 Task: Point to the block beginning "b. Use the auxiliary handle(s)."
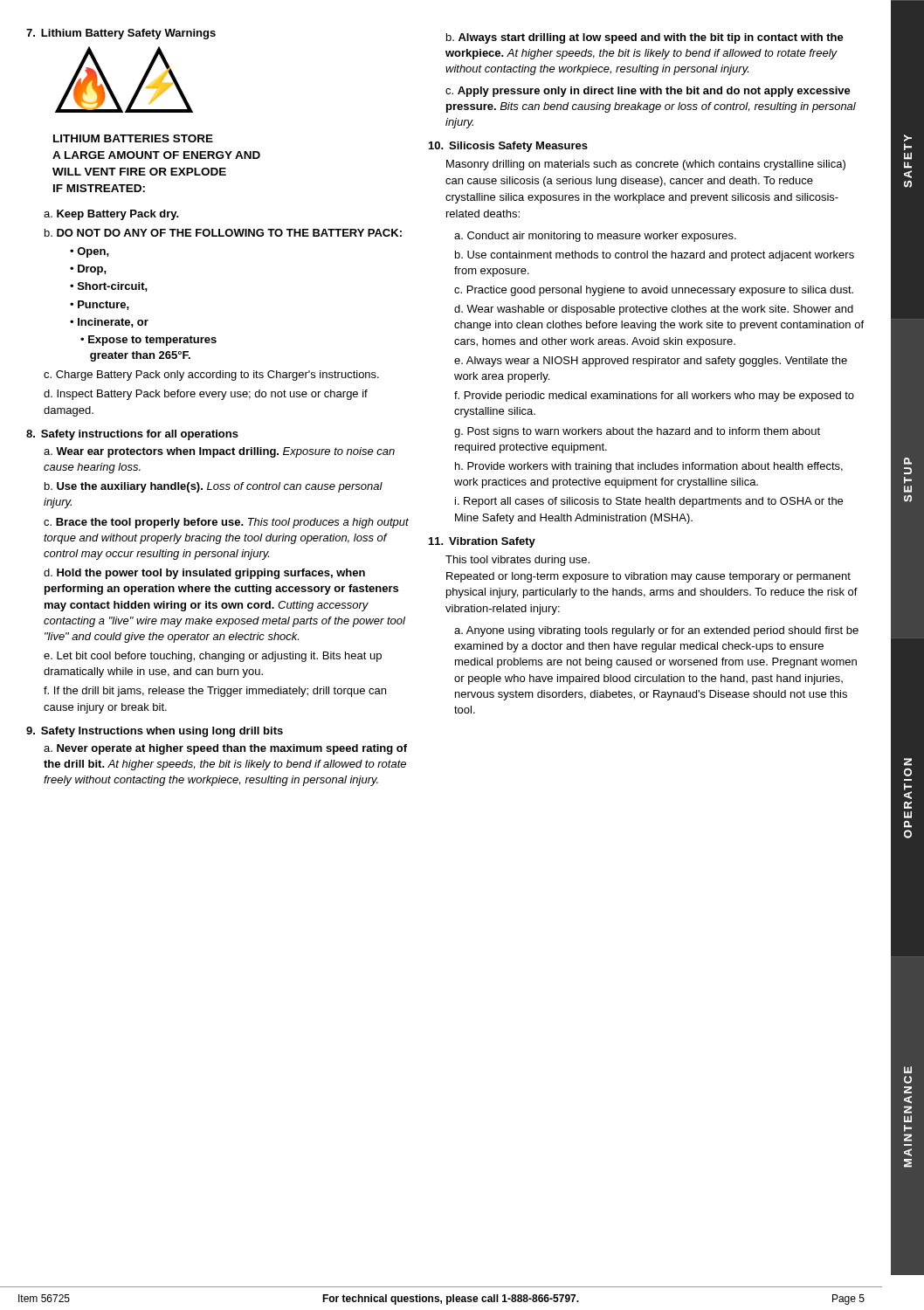click(x=213, y=494)
